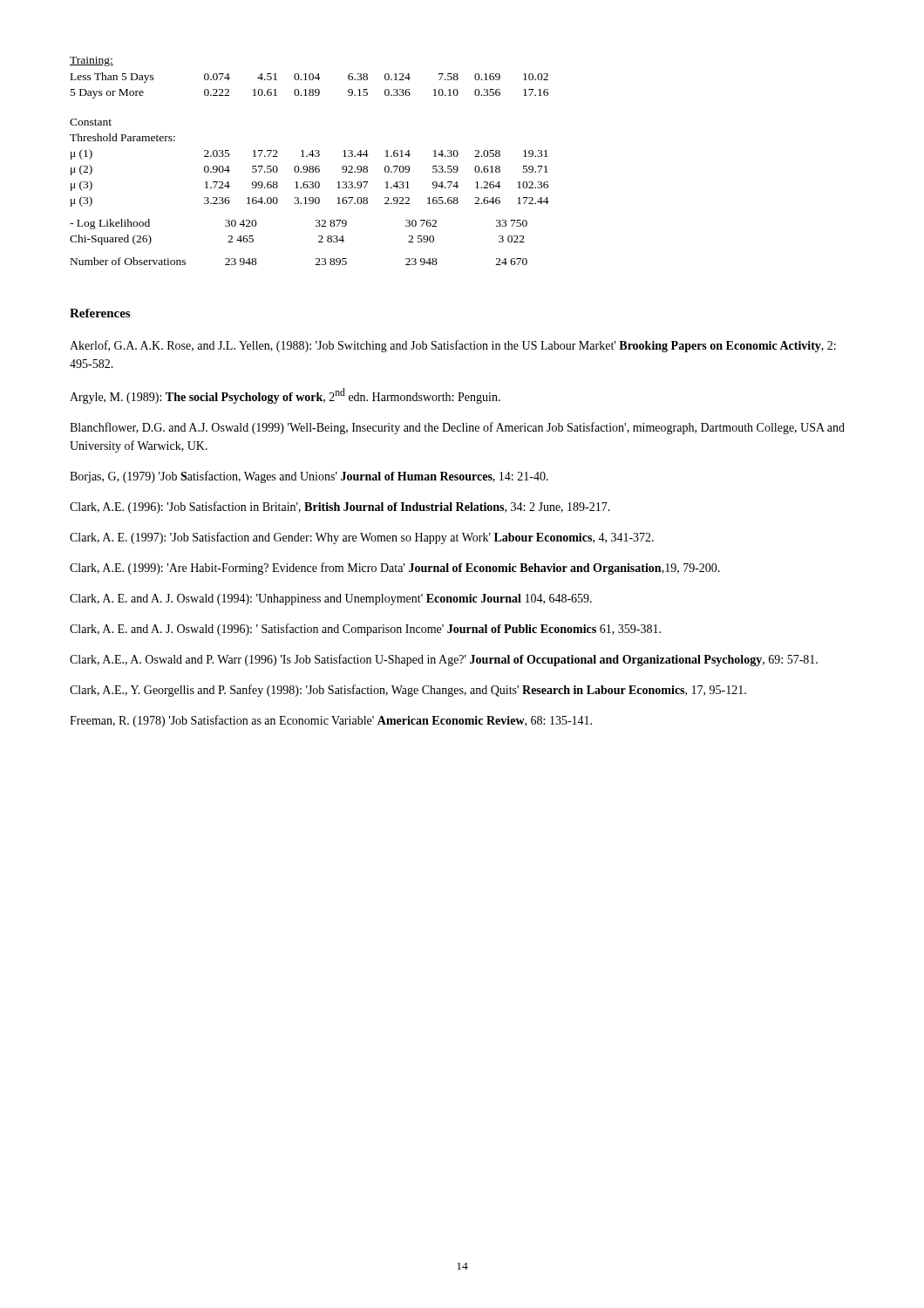Point to the block beginning "Clark, A.E., A. Oswald and"
924x1308 pixels.
tap(444, 659)
